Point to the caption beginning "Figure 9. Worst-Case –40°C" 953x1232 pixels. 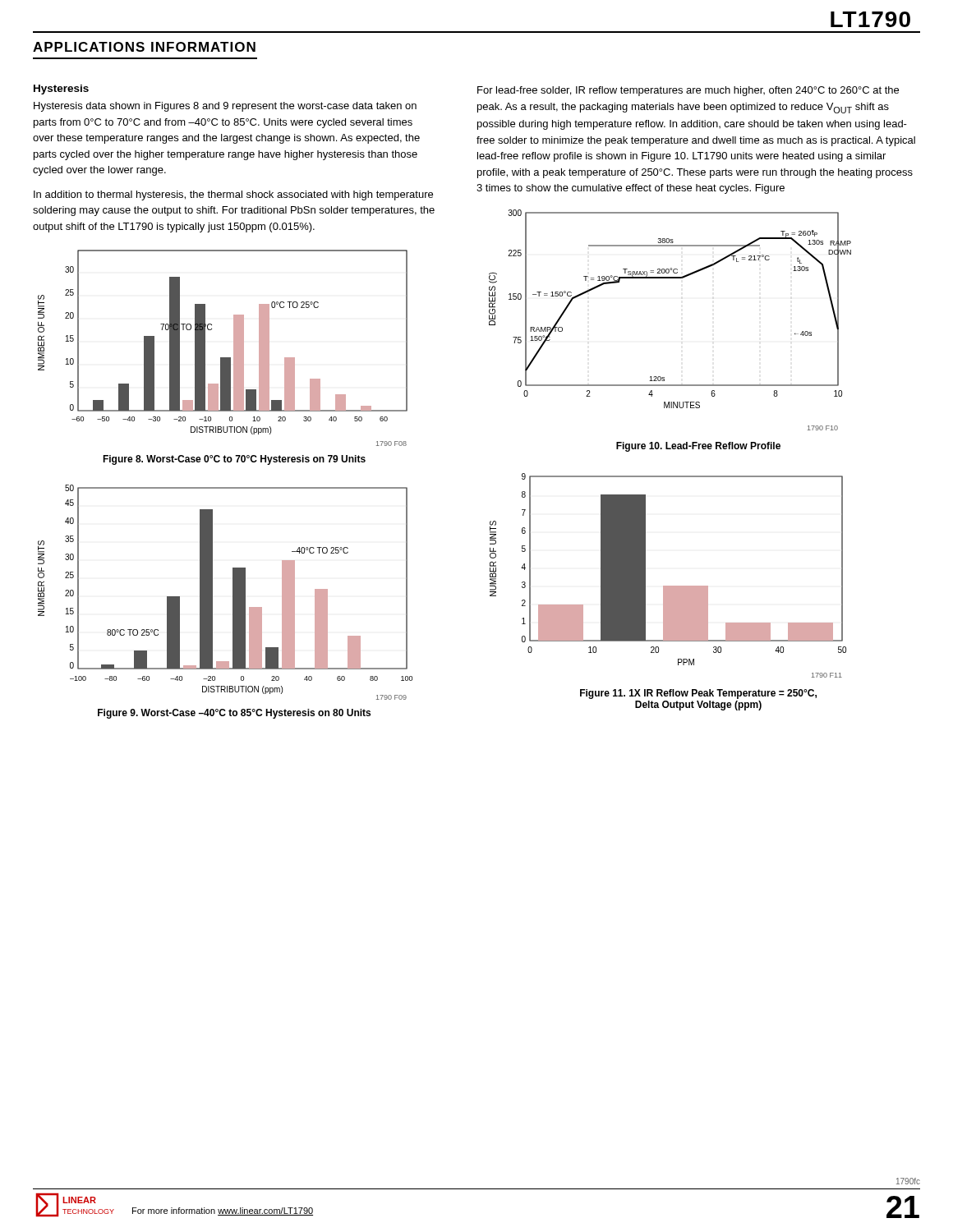point(234,713)
